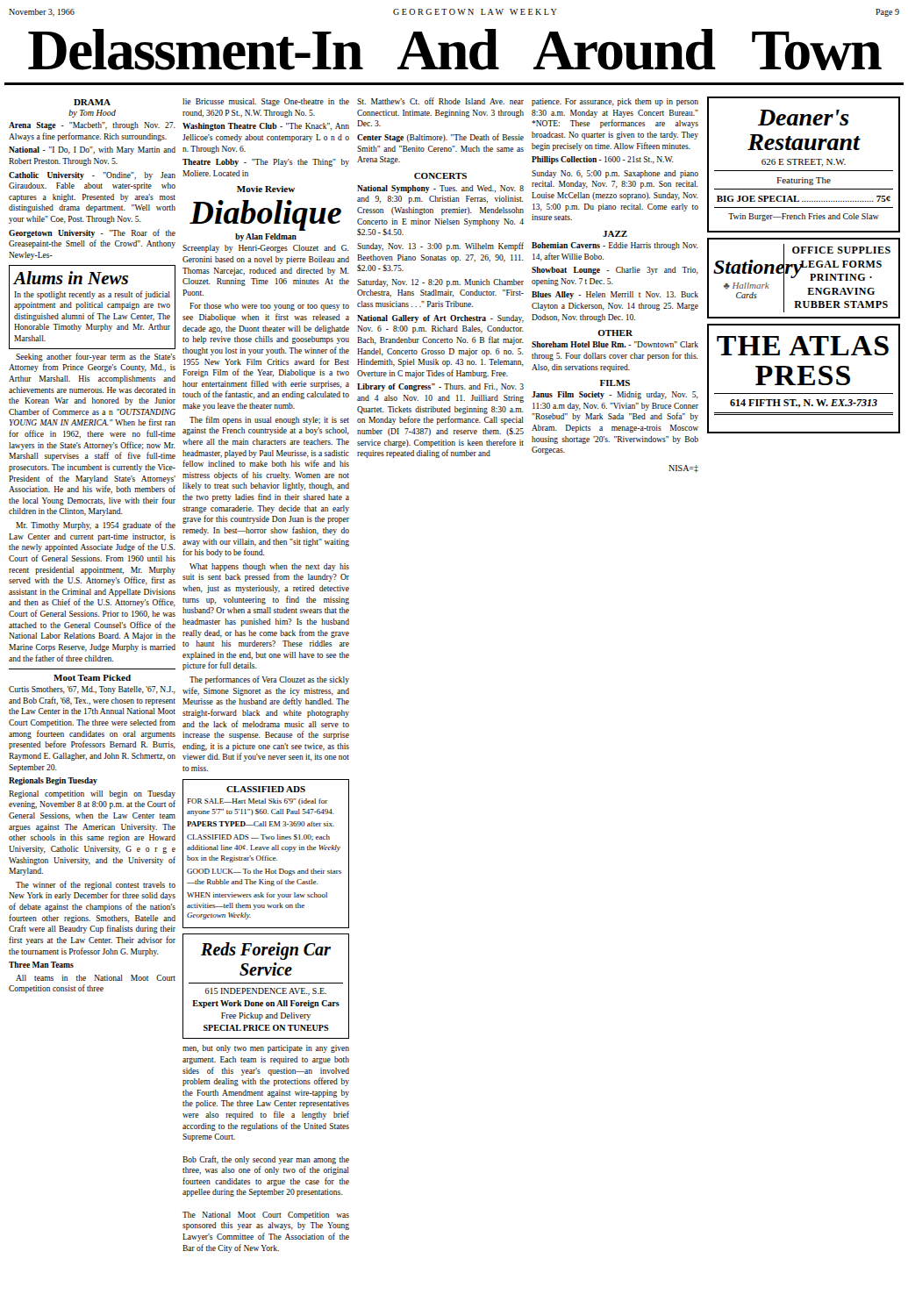Image resolution: width=908 pixels, height=1316 pixels.
Task: Click on the region starting "Bohemian Caverns - Eddie Harris through"
Action: [615, 282]
